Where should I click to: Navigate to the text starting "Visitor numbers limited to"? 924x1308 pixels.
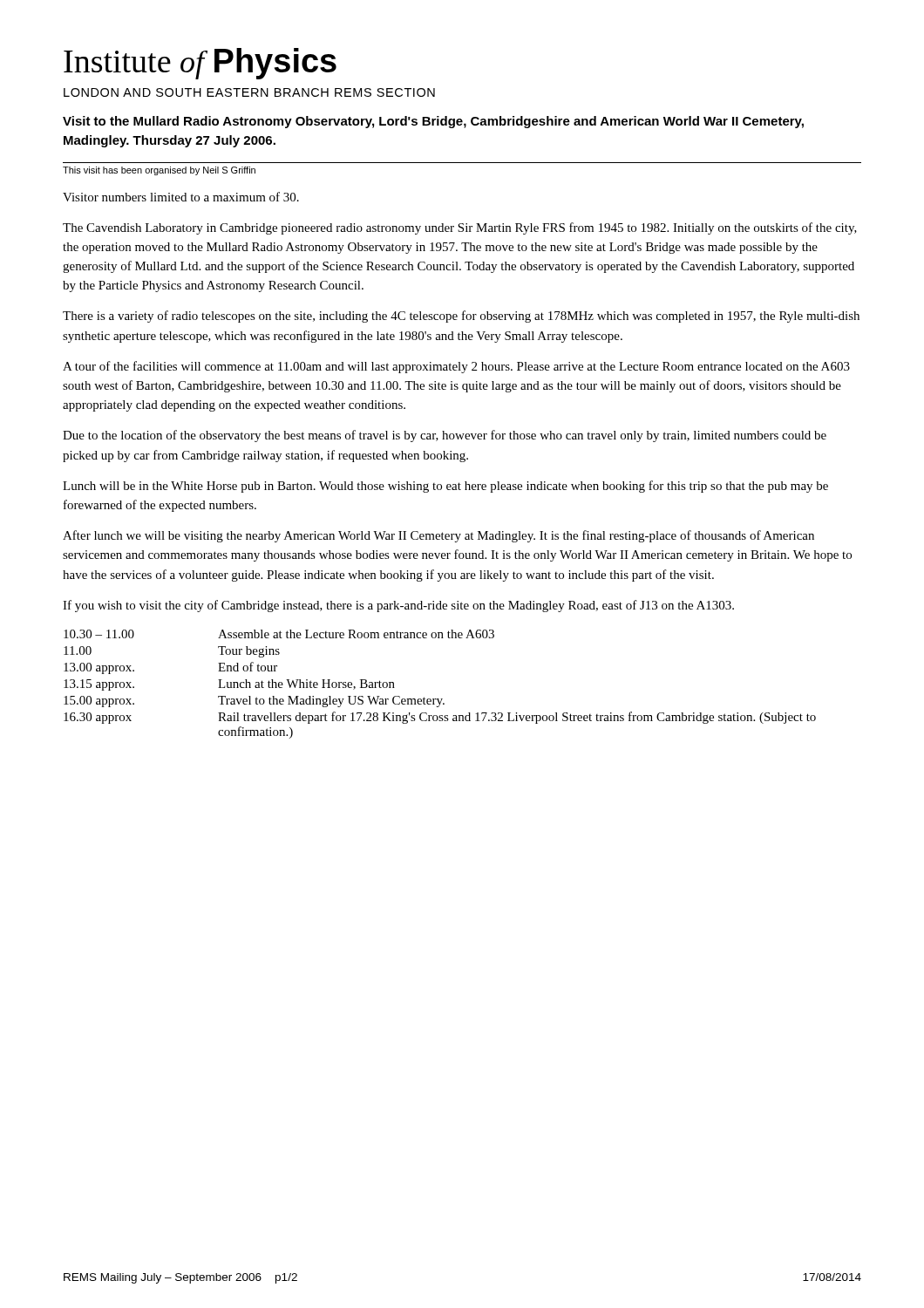[181, 197]
